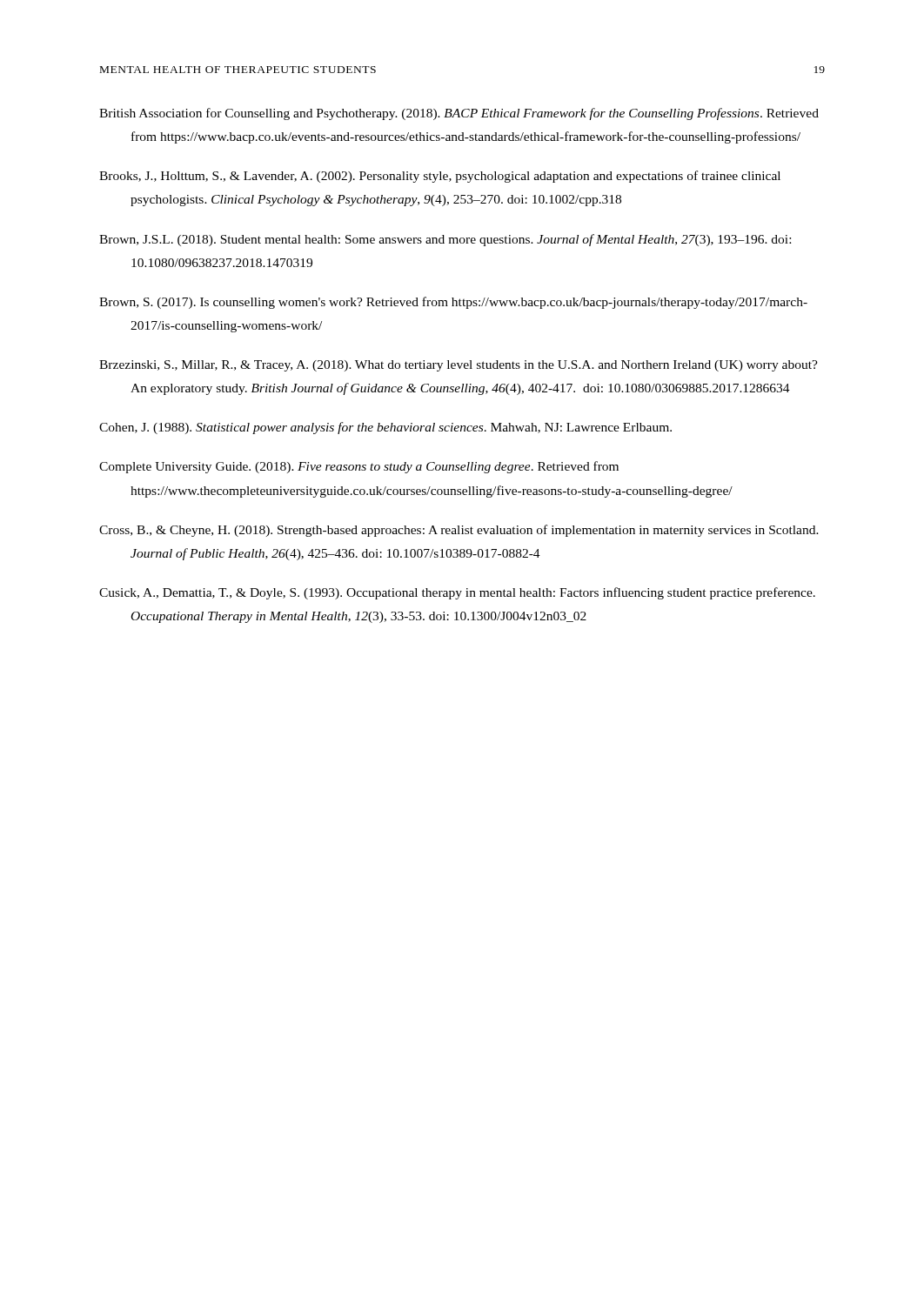Locate the block of text that opens with "Cohen, J. (1988). Statistical power"
The image size is (924, 1305).
point(386,427)
